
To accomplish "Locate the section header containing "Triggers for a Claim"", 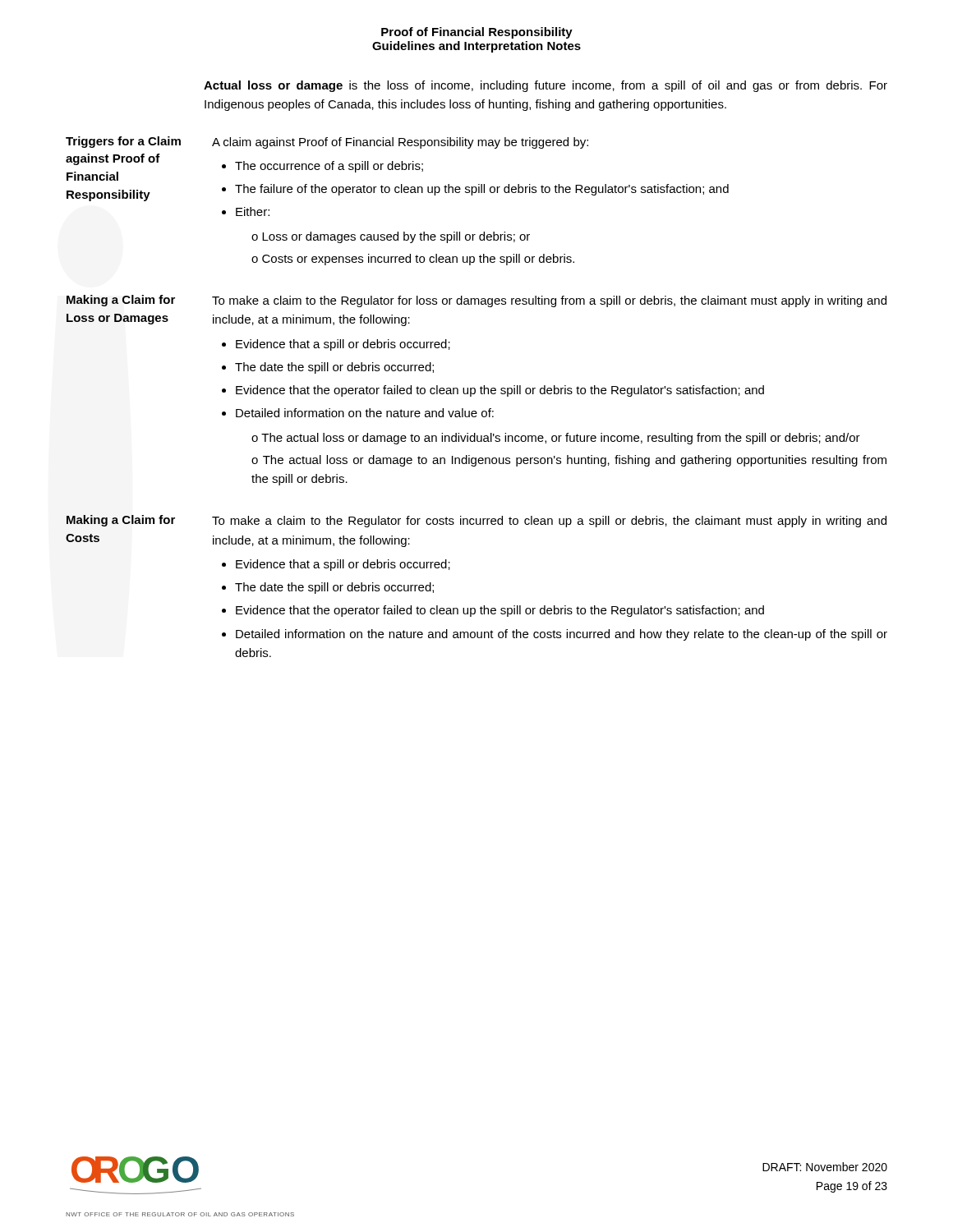I will [x=124, y=167].
